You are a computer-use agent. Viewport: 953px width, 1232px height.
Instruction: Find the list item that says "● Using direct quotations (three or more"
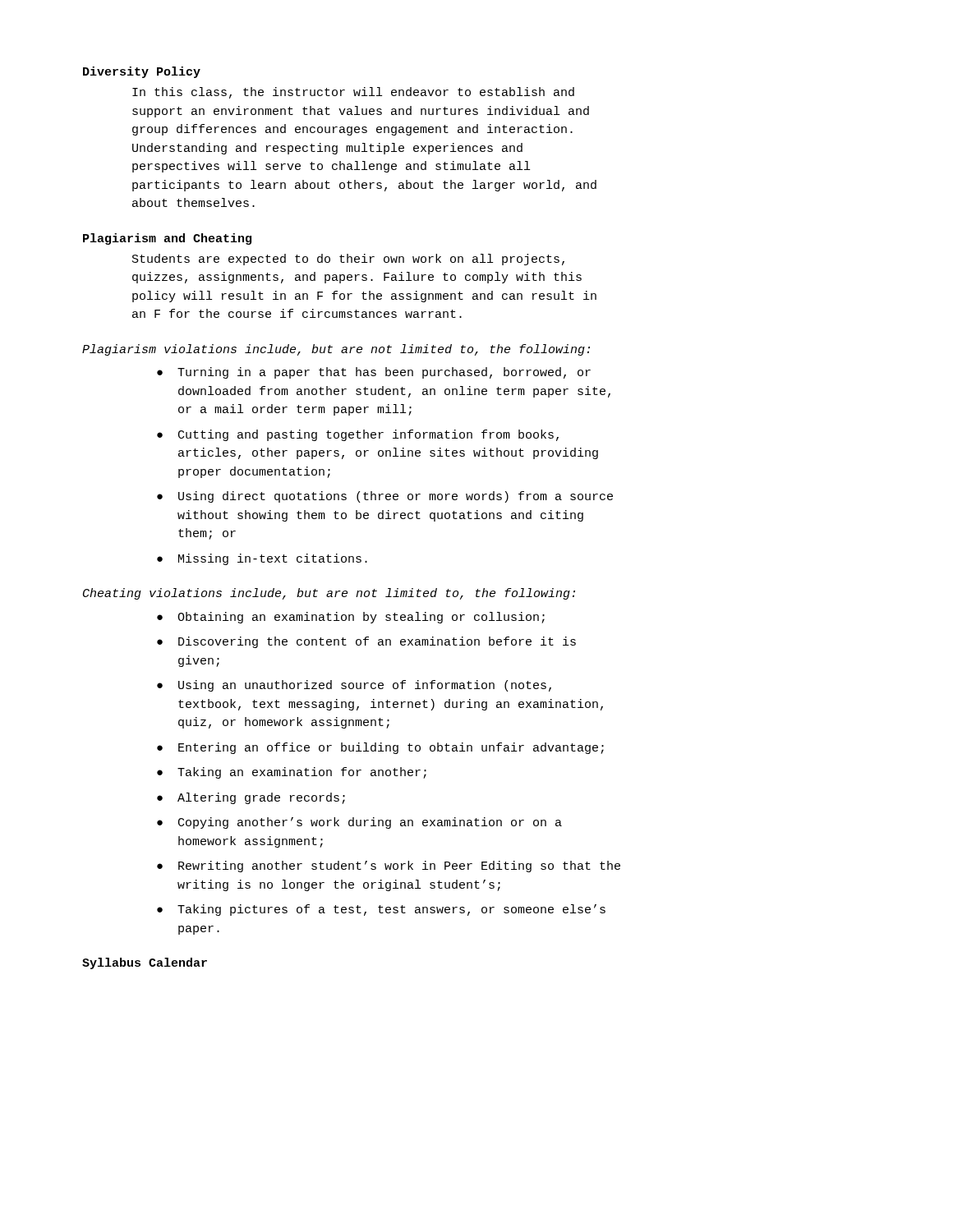point(505,516)
